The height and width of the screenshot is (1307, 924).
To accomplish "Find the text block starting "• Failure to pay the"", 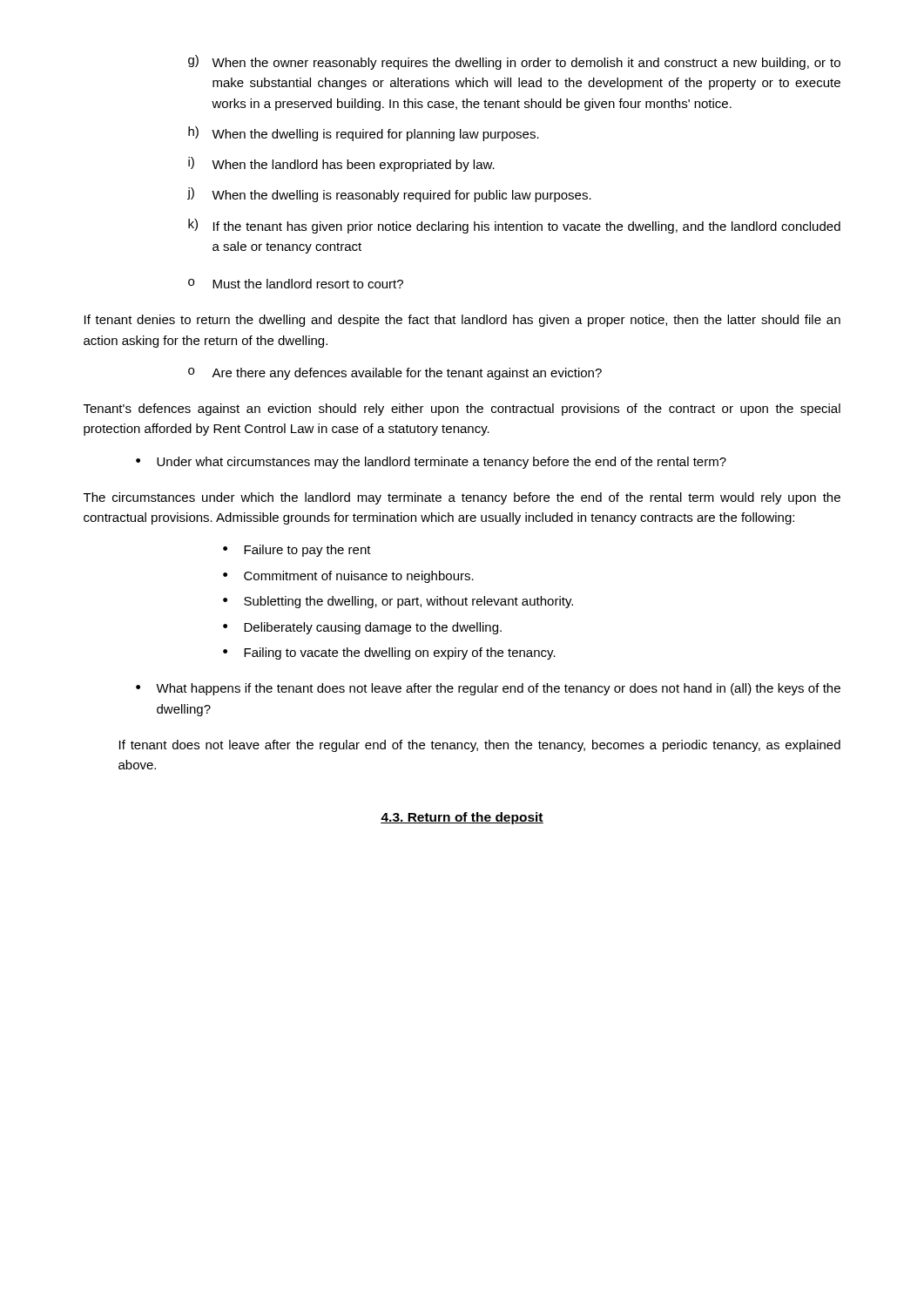I will [x=297, y=550].
